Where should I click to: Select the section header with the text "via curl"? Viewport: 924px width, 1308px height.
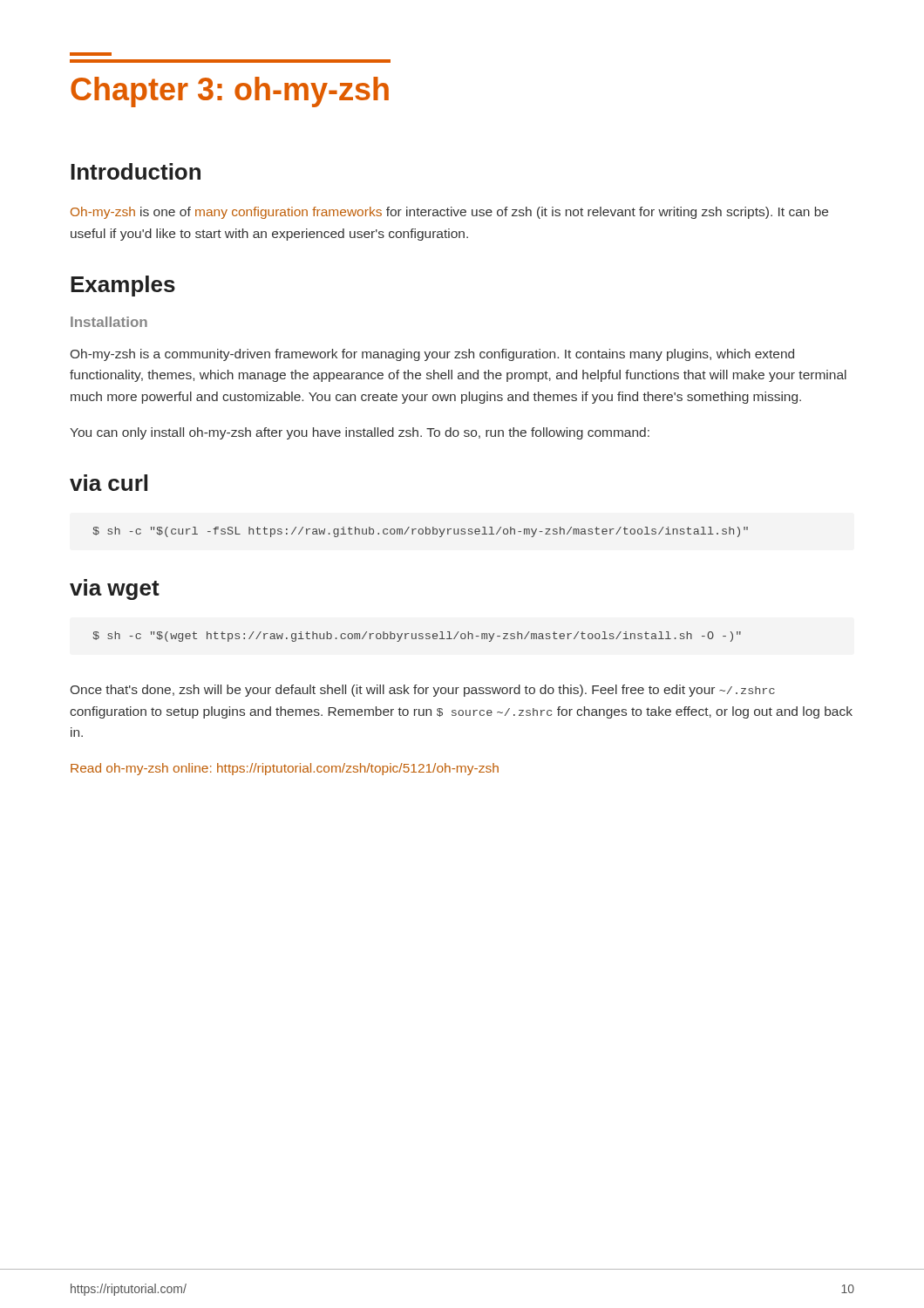coord(109,483)
